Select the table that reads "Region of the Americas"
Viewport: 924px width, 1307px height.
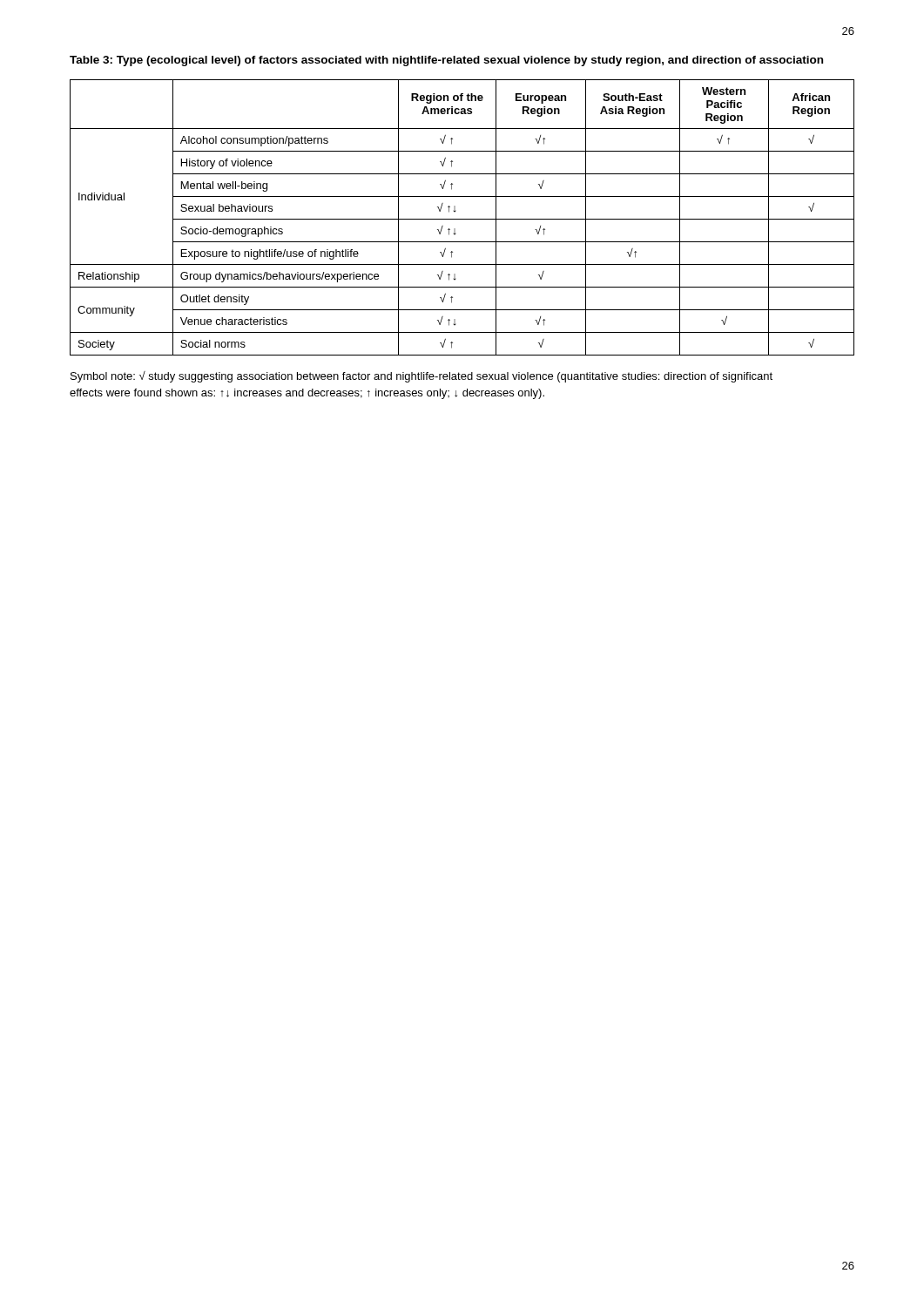[x=462, y=217]
